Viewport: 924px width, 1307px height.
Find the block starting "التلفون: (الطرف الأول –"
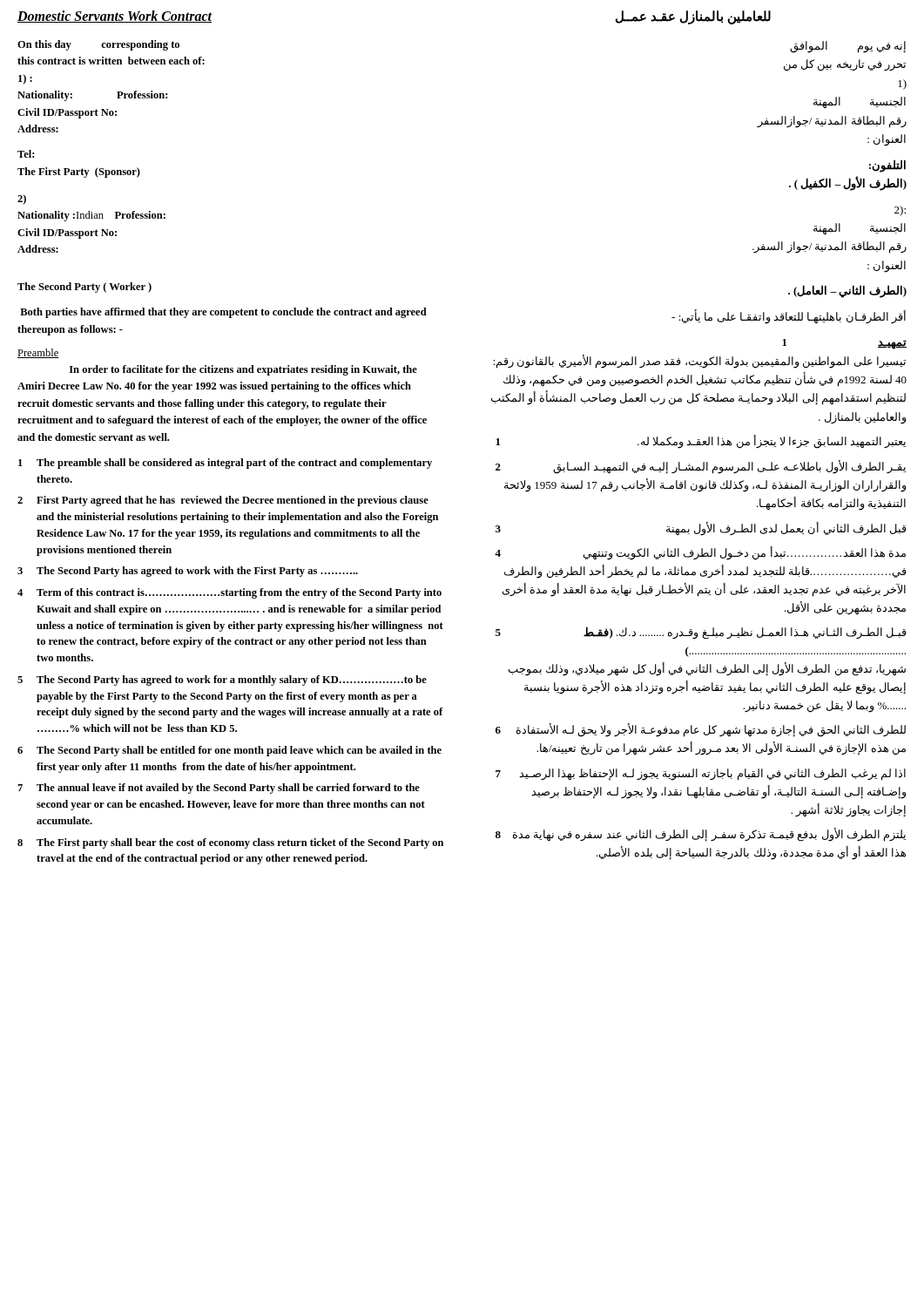click(x=847, y=174)
